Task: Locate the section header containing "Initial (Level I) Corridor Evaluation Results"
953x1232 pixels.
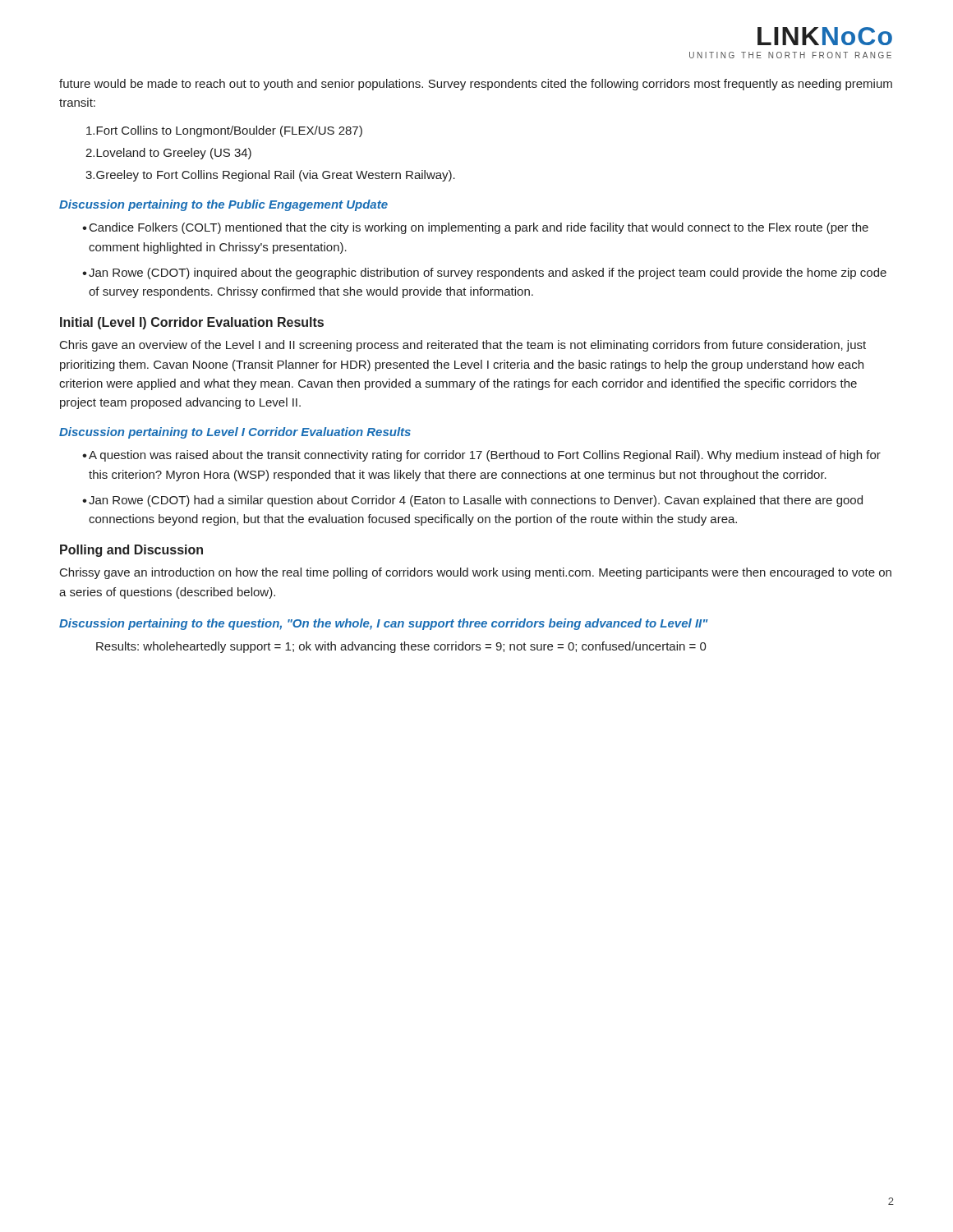Action: click(192, 323)
